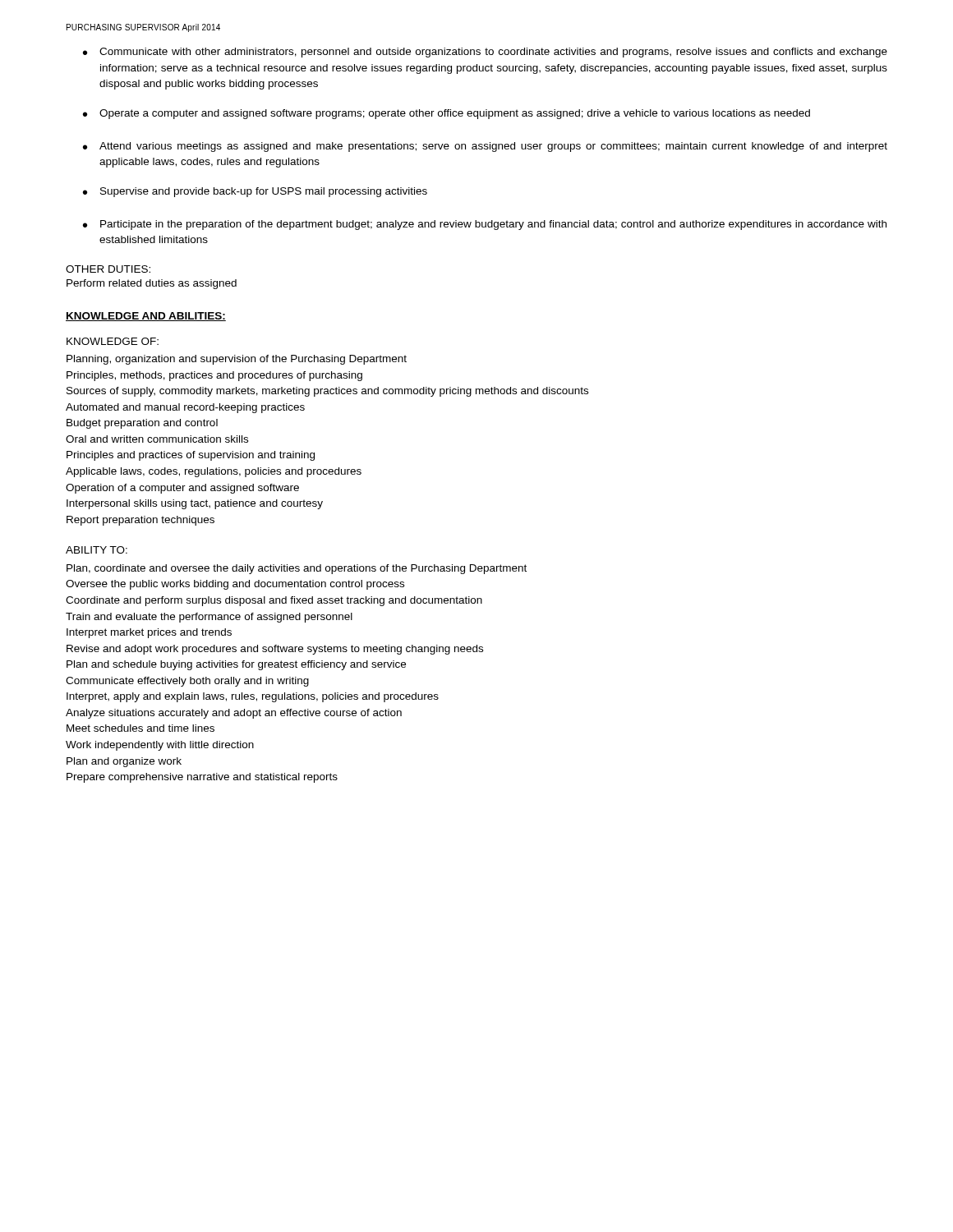
Task: Point to the region starting "Planning, organization and"
Action: click(236, 359)
